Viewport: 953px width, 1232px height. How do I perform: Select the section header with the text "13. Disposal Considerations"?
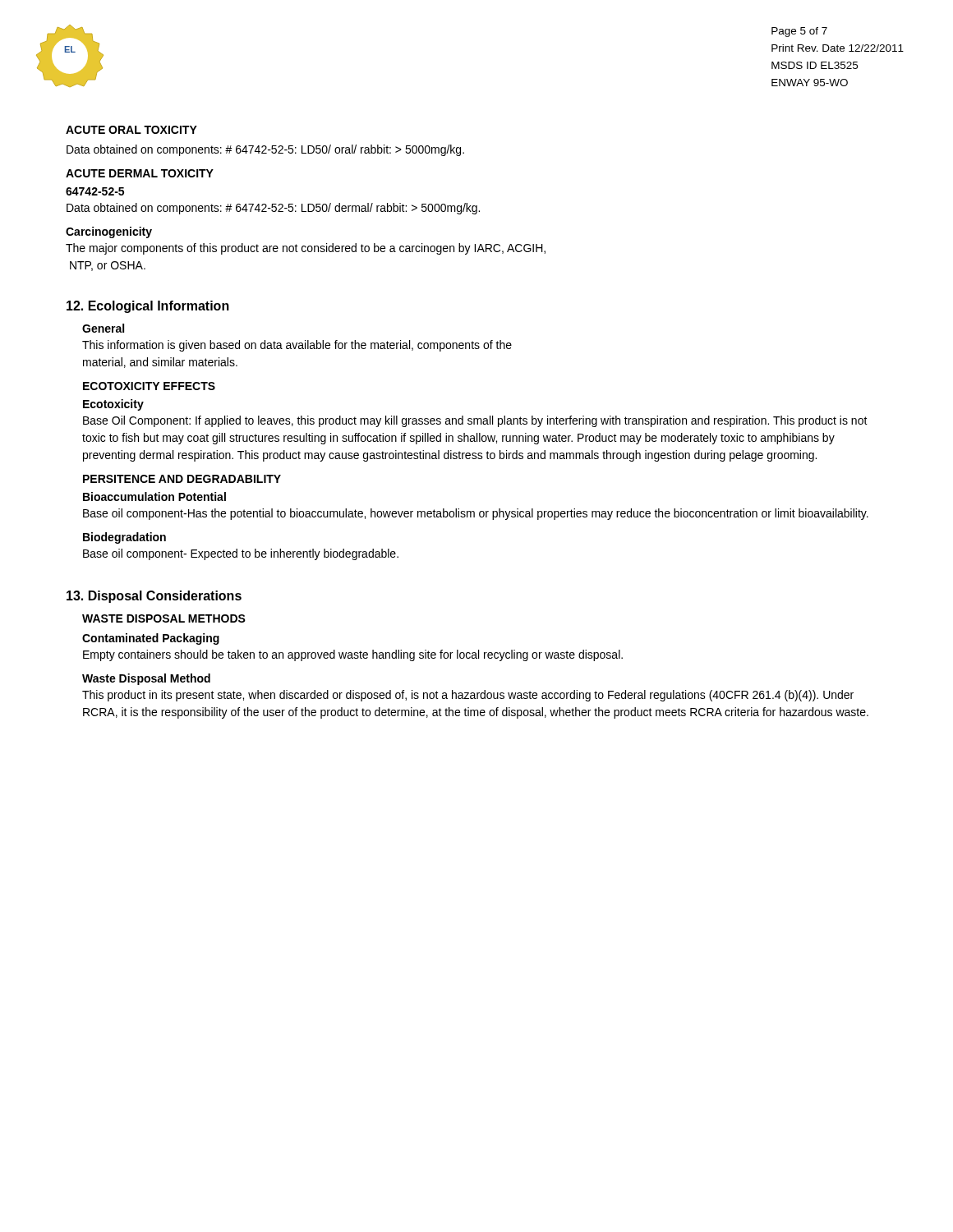coord(154,596)
